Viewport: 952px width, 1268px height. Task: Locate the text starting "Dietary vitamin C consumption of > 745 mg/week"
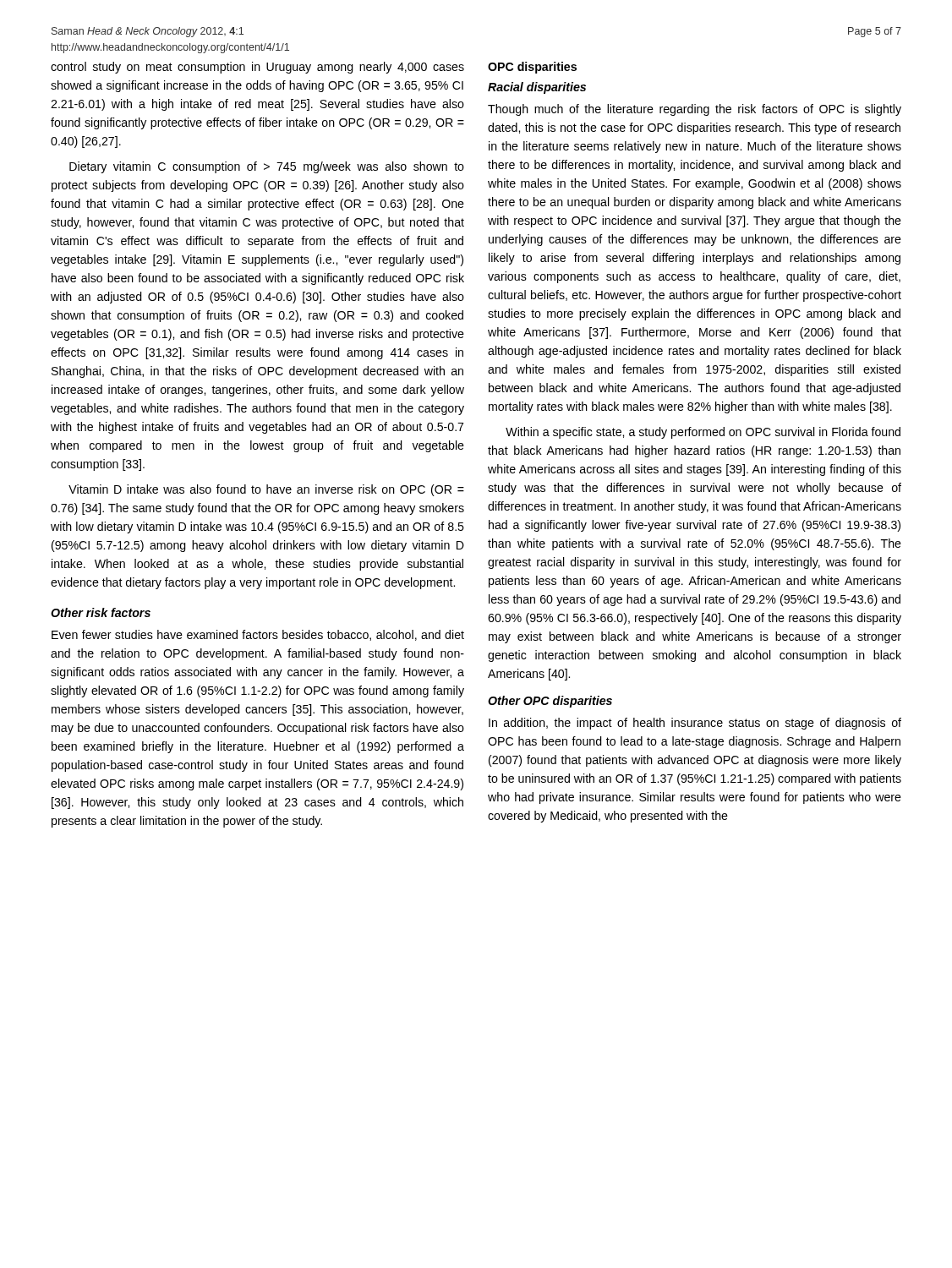tap(257, 315)
